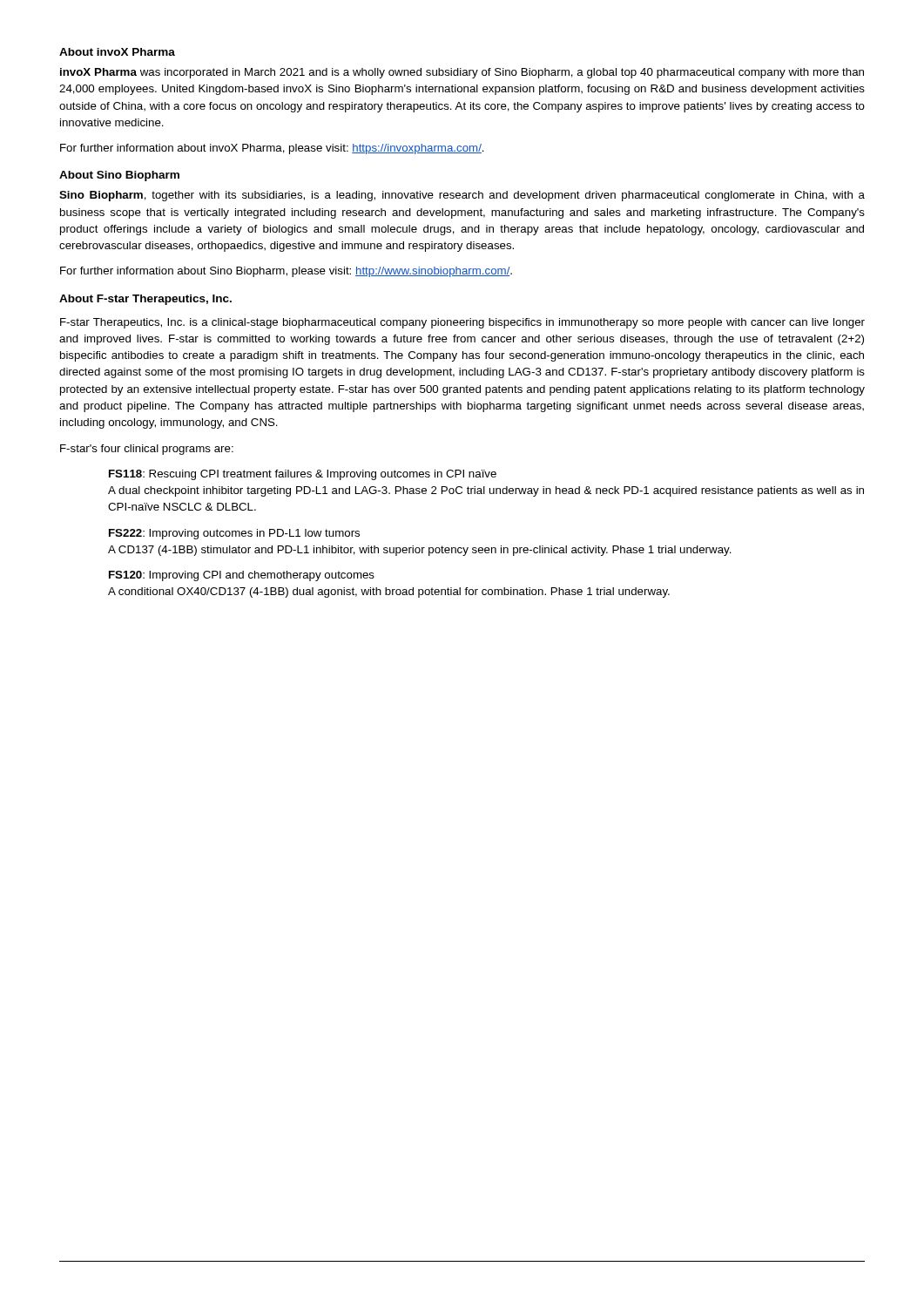
Task: Select the text block containing "invoX Pharma was incorporated in March"
Action: (x=462, y=97)
